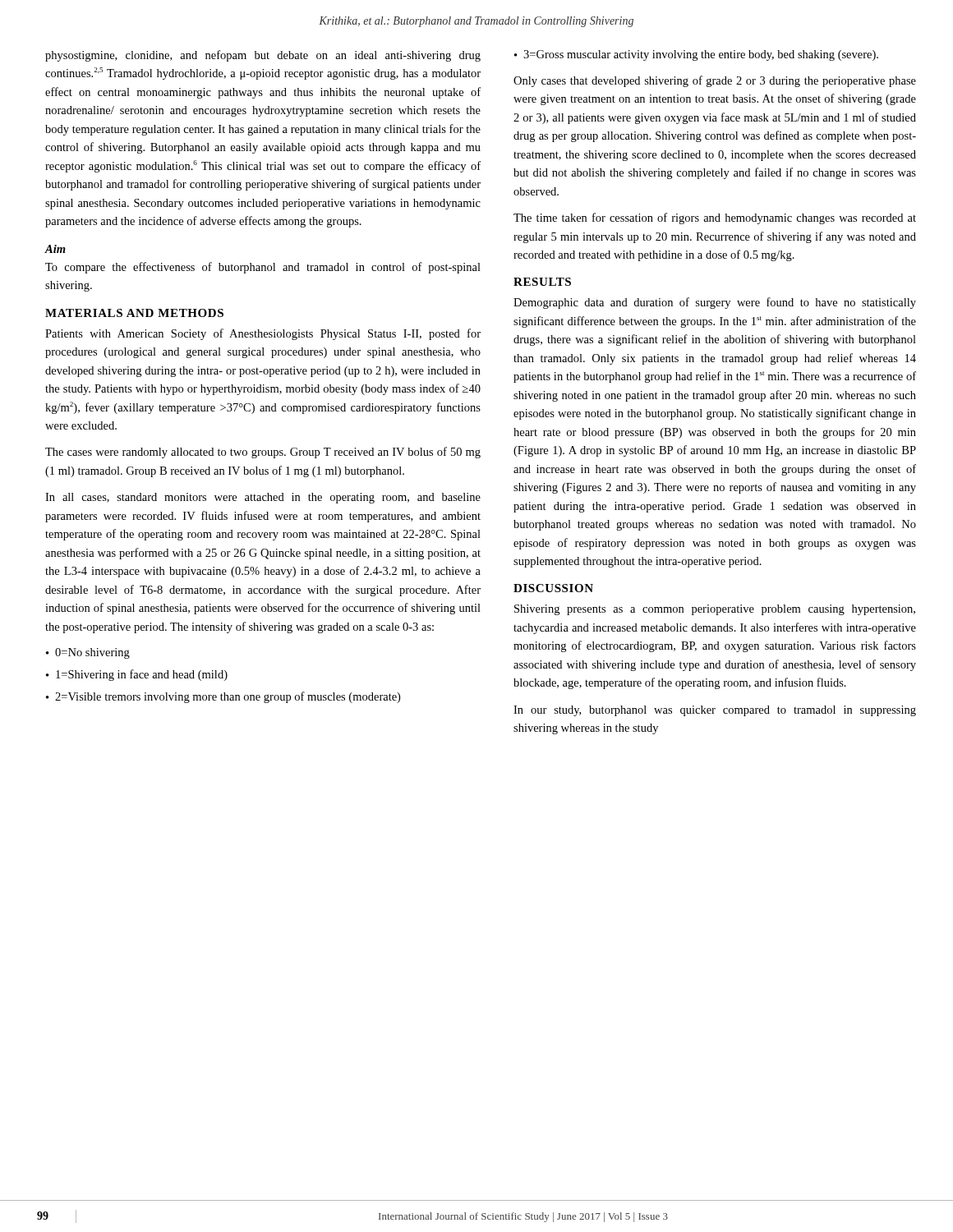Viewport: 953px width, 1232px height.
Task: Click on the block starting "Shivering presents as a"
Action: pyautogui.click(x=715, y=646)
